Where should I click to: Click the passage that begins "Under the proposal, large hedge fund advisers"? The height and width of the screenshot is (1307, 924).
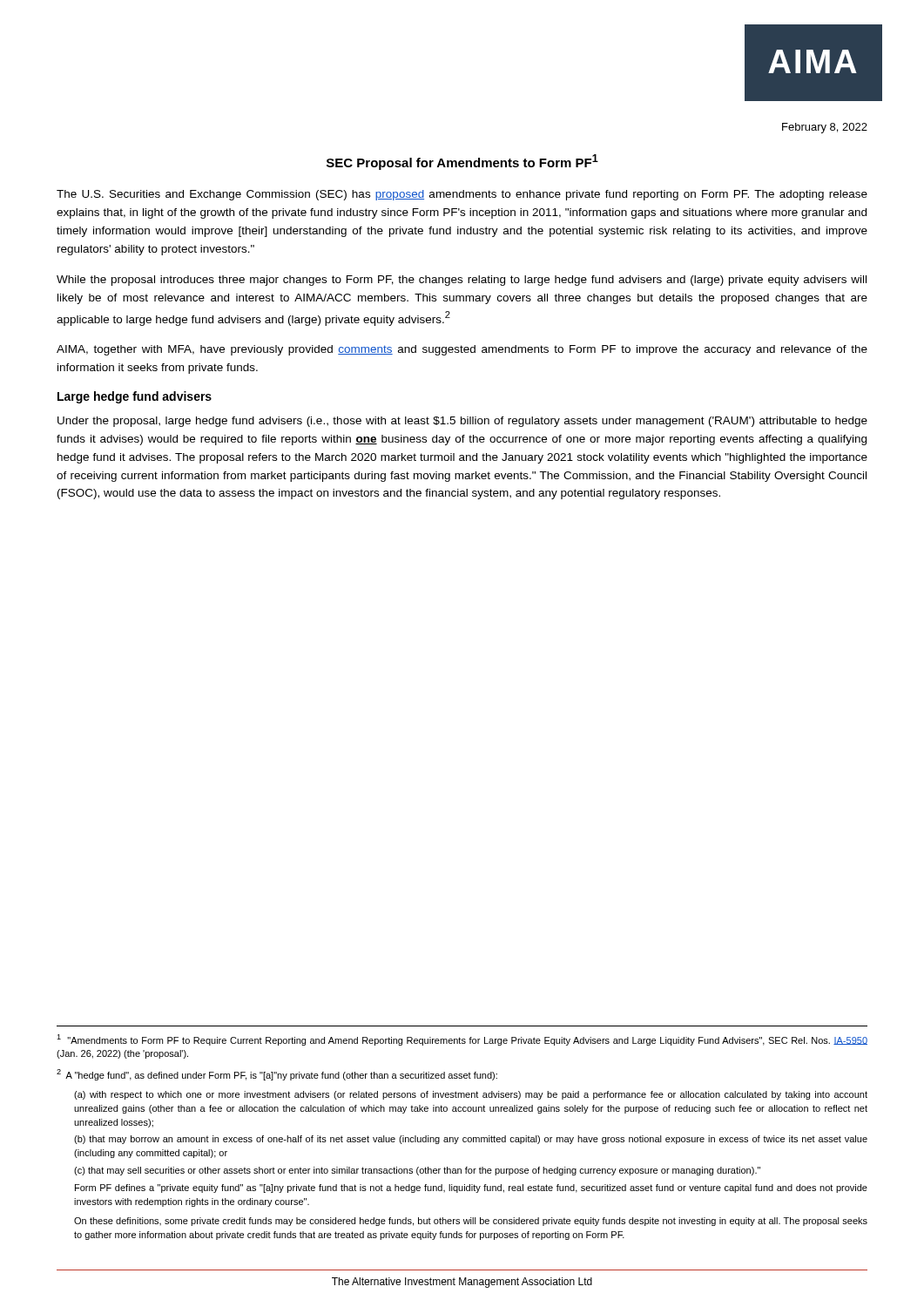point(462,457)
